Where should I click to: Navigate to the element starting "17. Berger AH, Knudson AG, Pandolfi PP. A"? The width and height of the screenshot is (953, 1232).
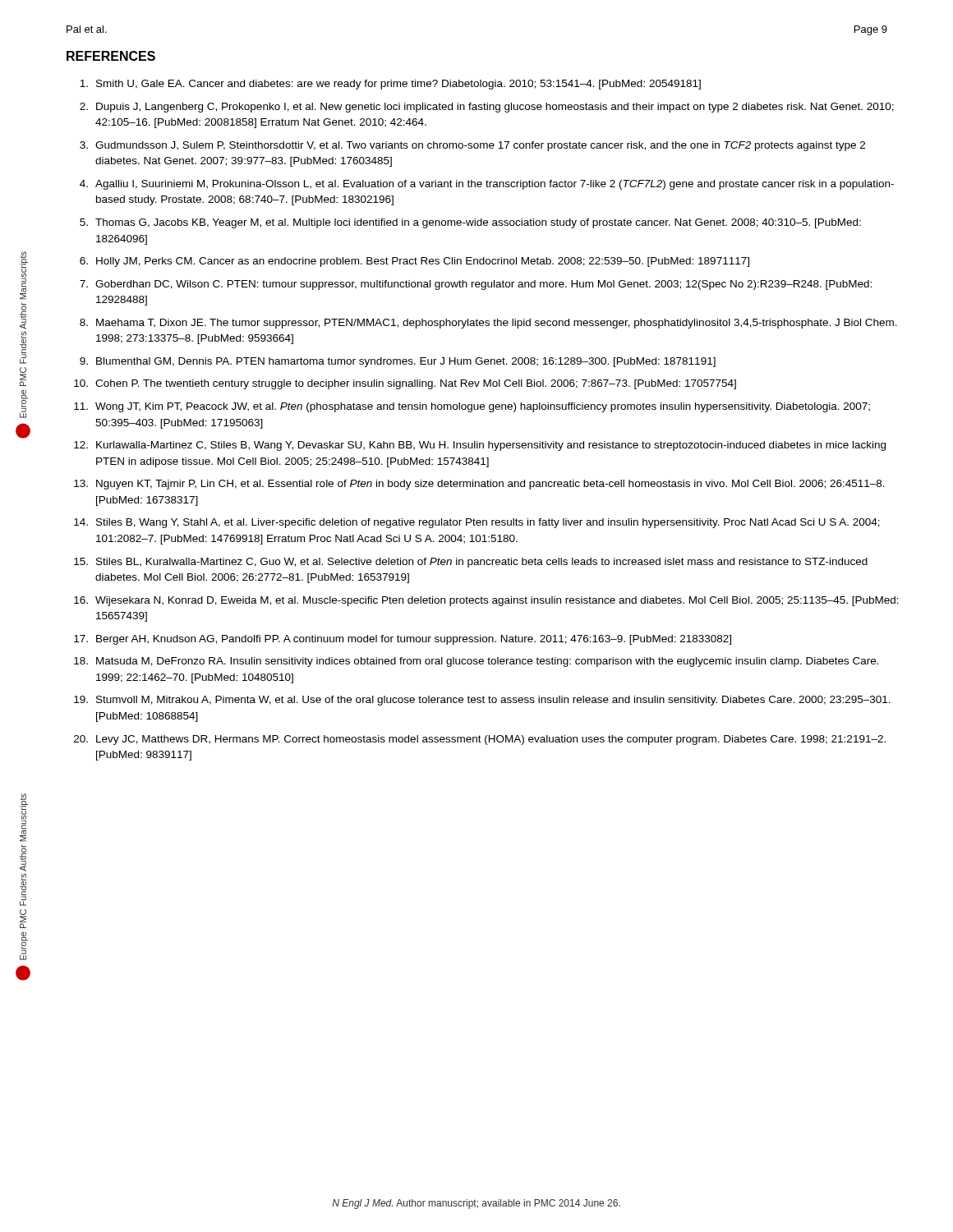pos(399,639)
